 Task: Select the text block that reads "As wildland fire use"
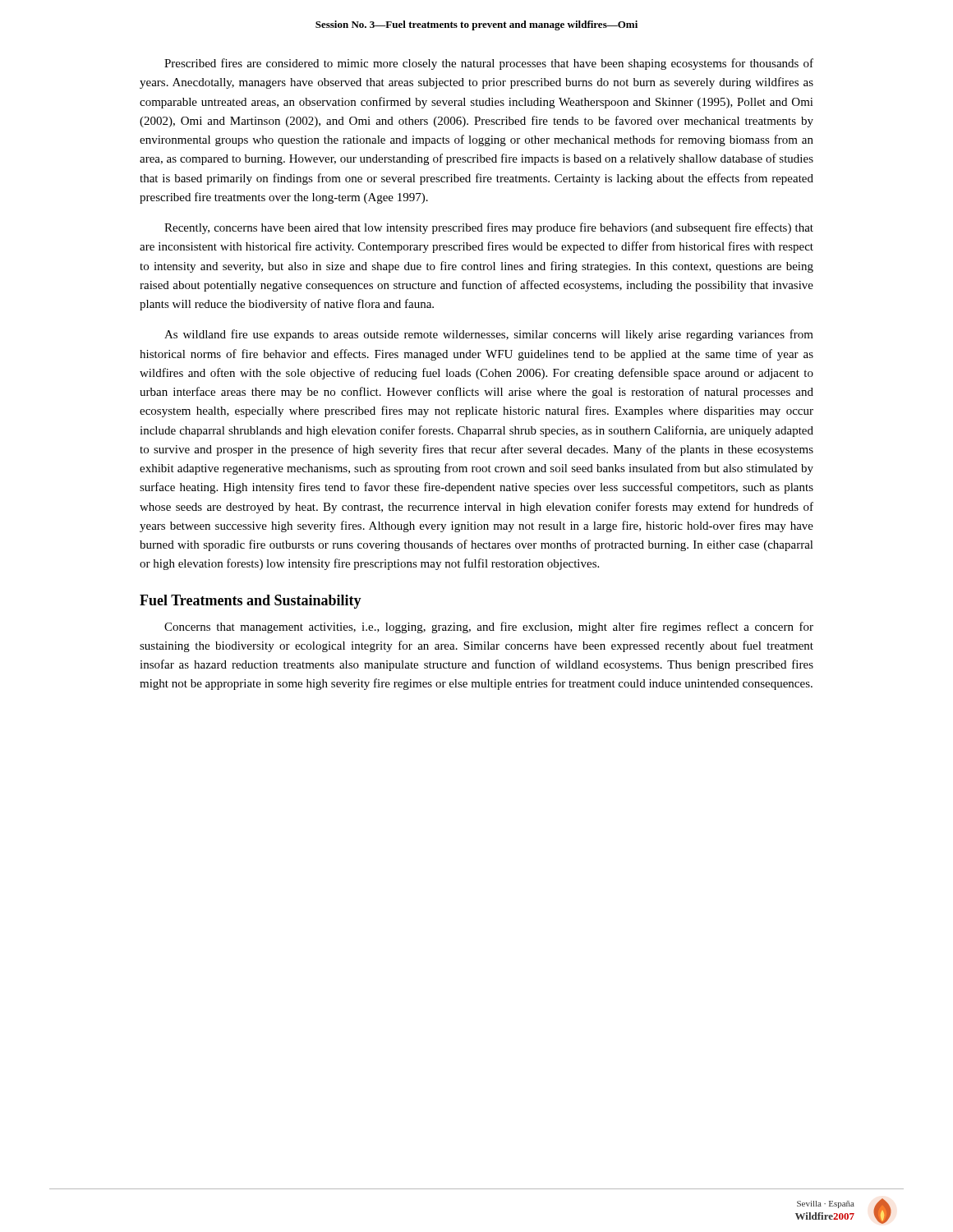tap(476, 449)
